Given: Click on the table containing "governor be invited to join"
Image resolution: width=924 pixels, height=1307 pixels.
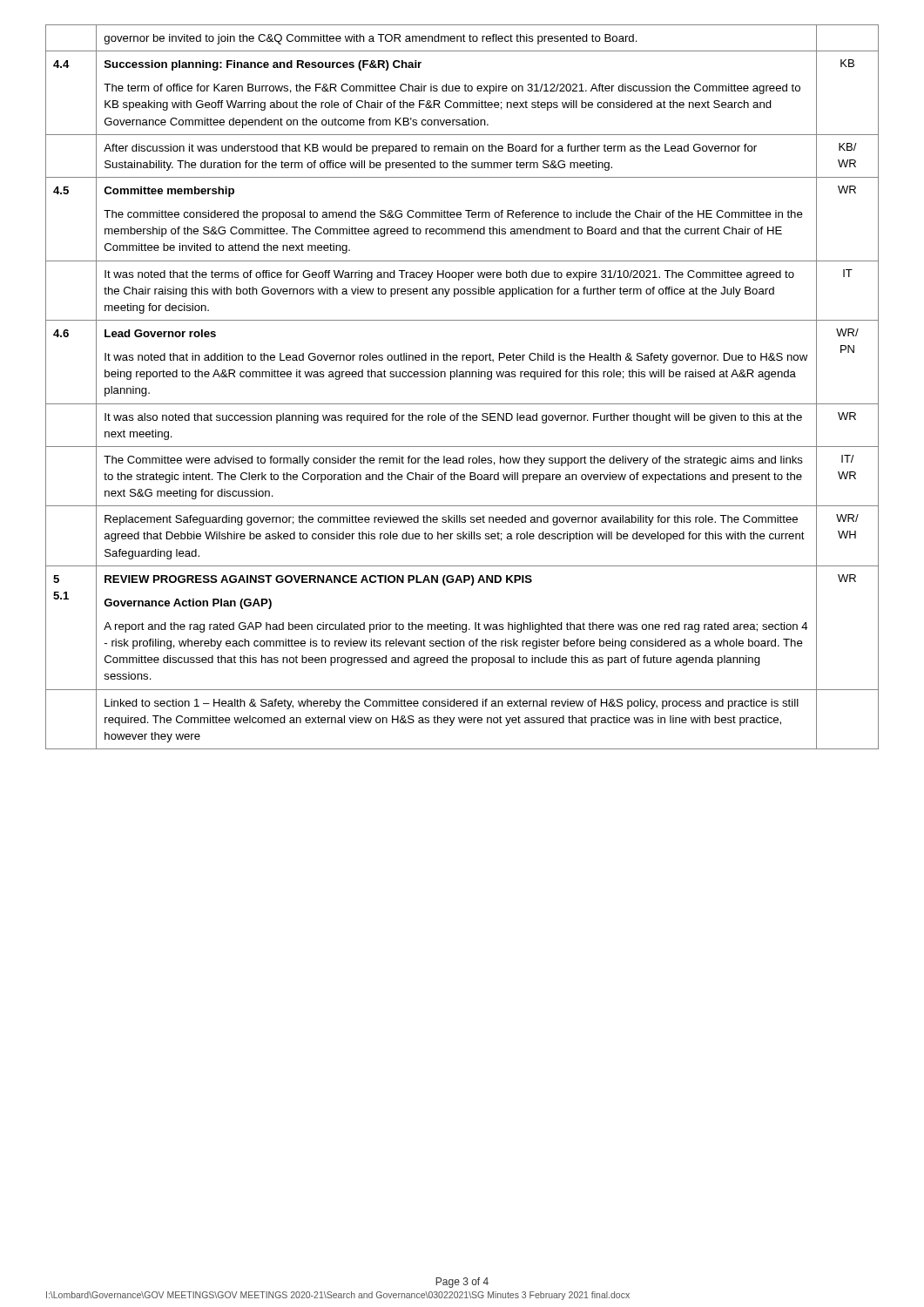Looking at the screenshot, I should (462, 387).
